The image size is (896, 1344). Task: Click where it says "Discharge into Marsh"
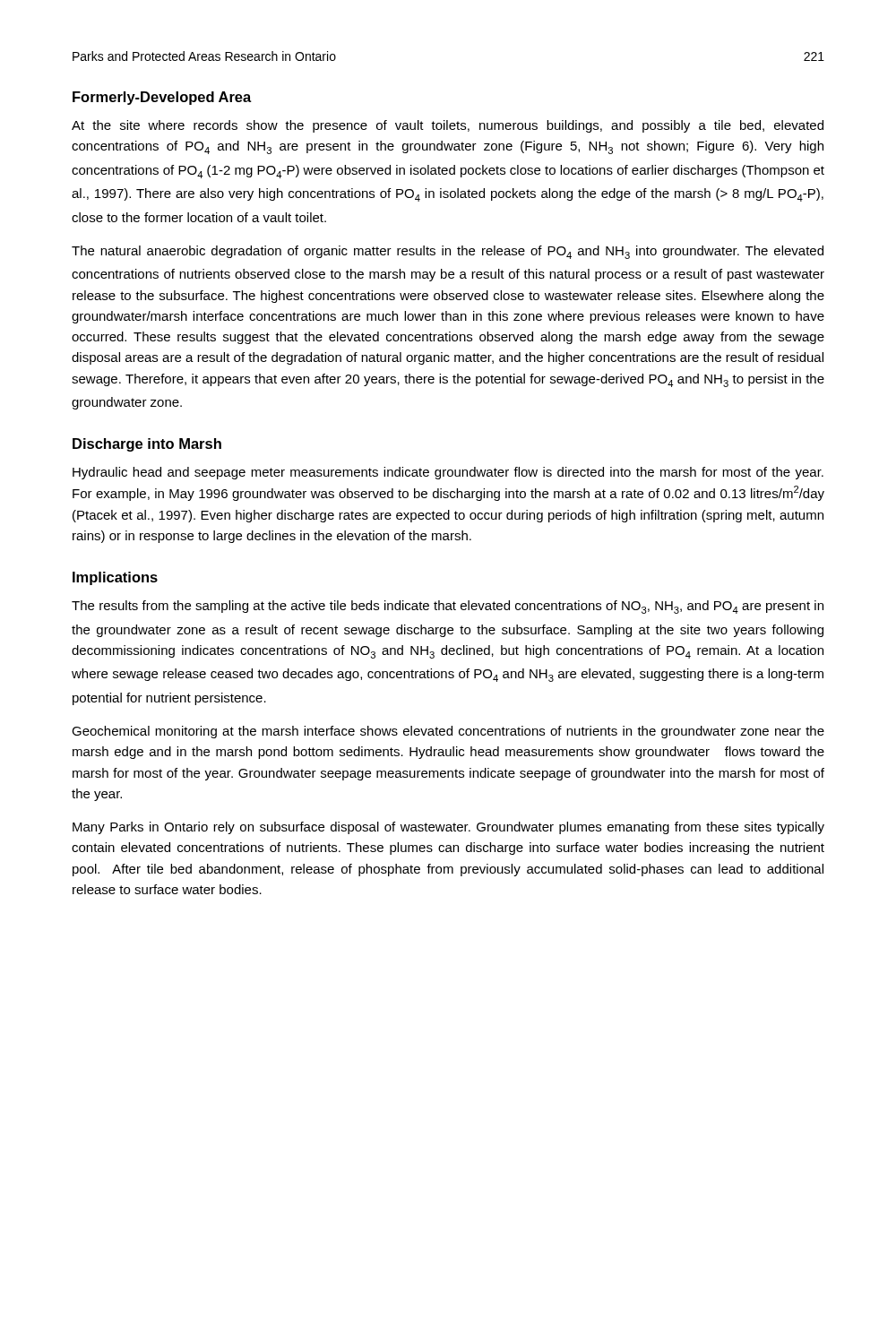click(x=147, y=444)
